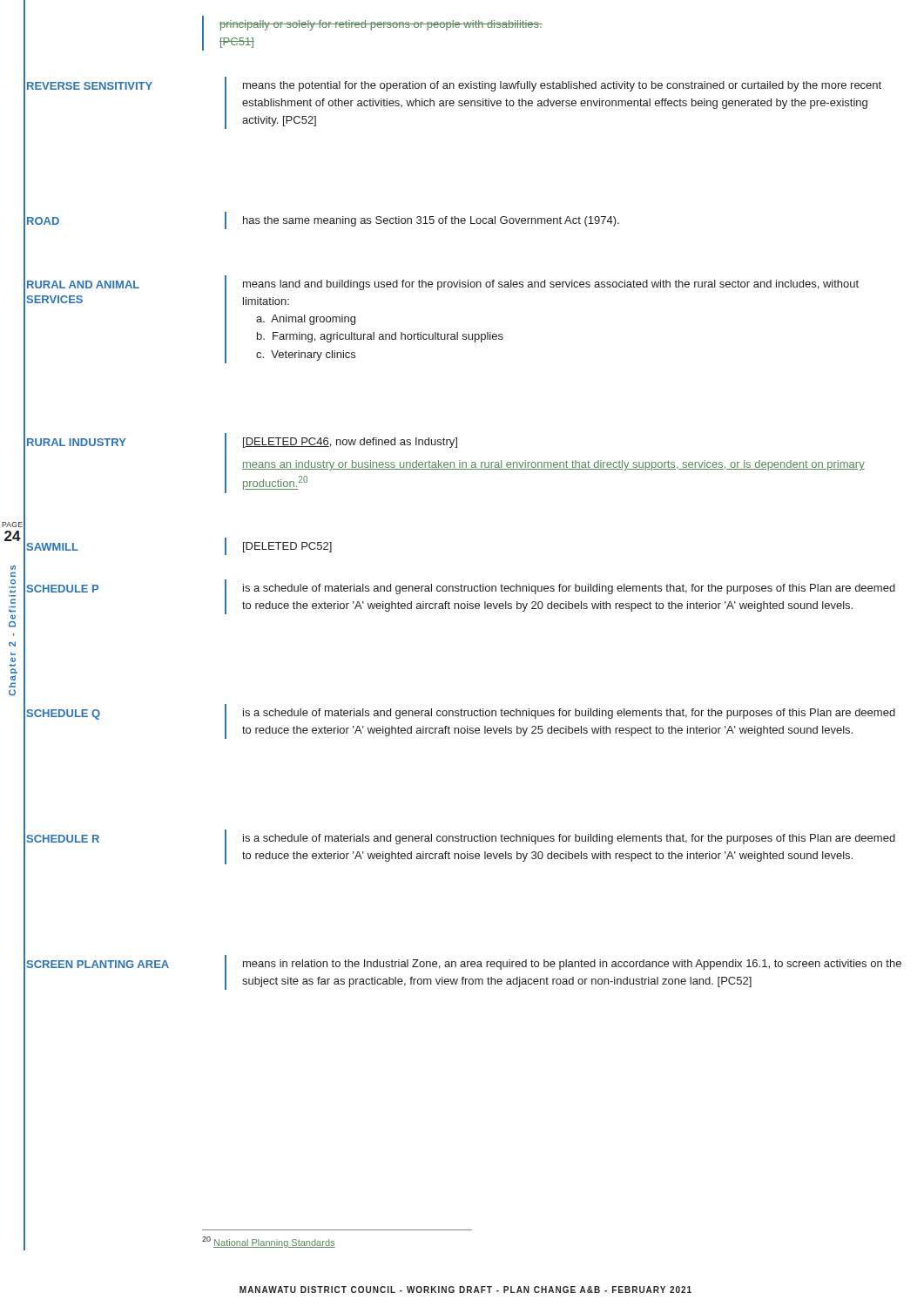Point to the region starting "means land and buildings used for the"
The height and width of the screenshot is (1307, 924).
pos(550,292)
